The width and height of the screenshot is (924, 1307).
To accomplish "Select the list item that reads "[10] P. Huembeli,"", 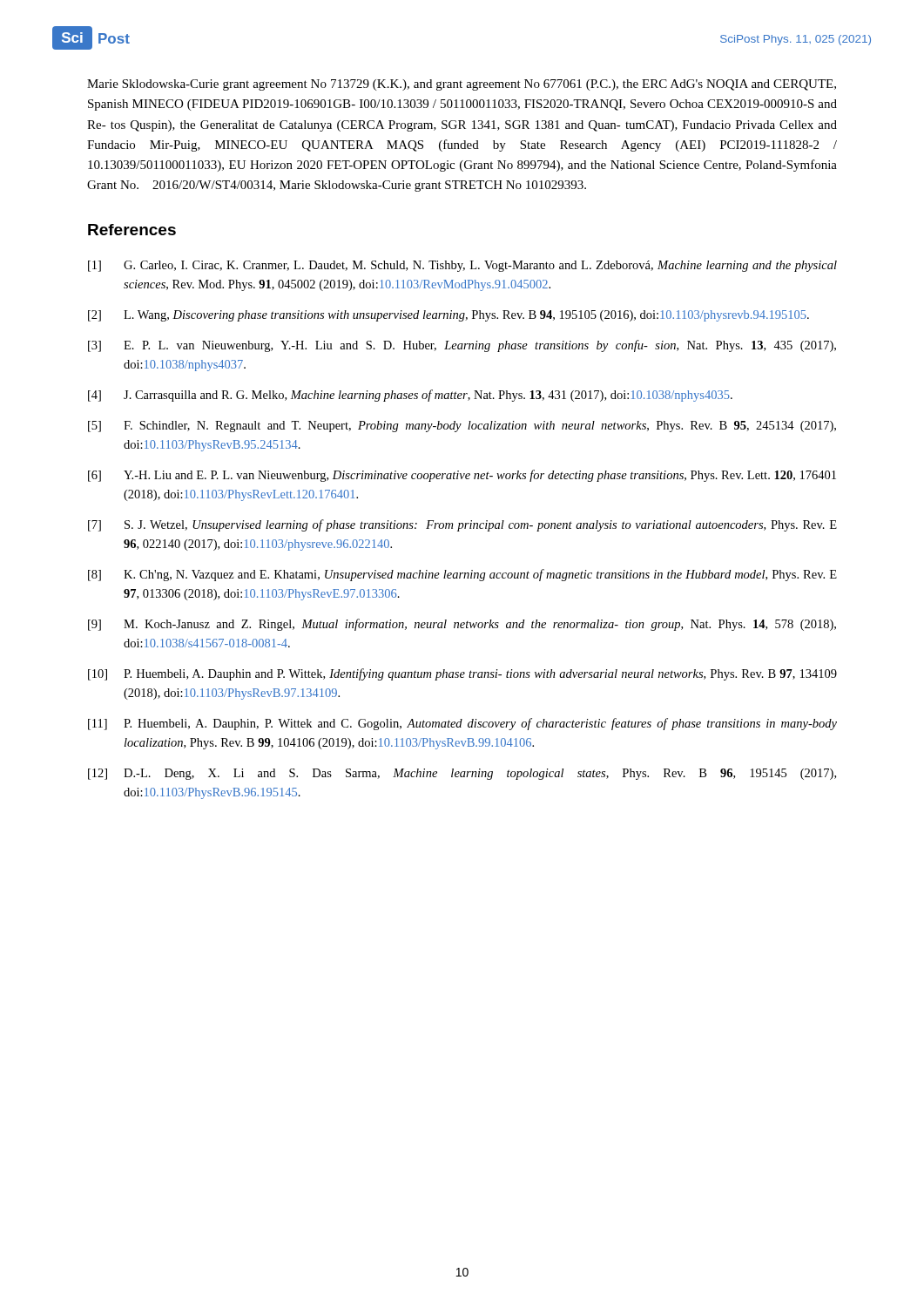I will [x=462, y=683].
